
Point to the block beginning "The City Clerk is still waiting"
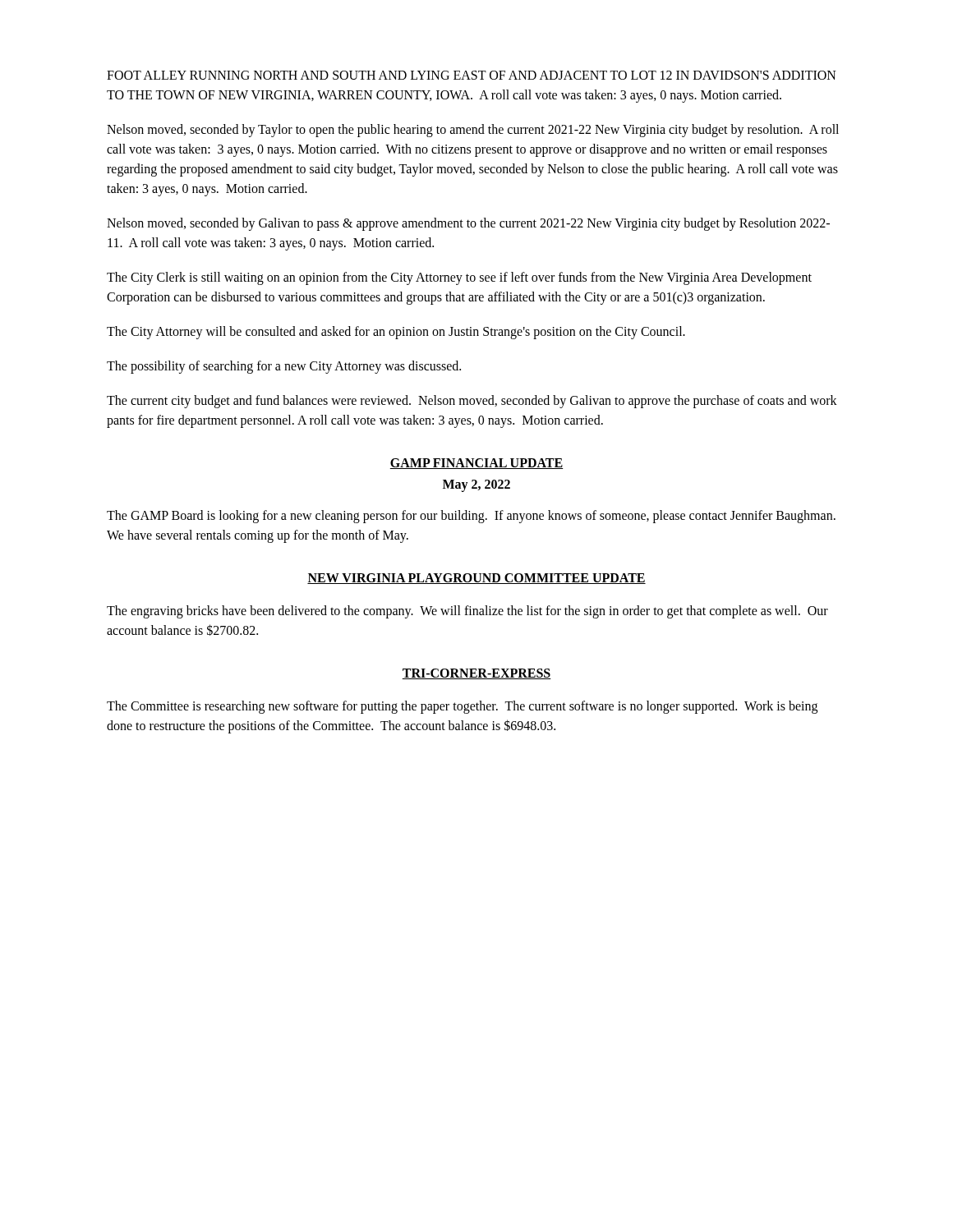[459, 287]
